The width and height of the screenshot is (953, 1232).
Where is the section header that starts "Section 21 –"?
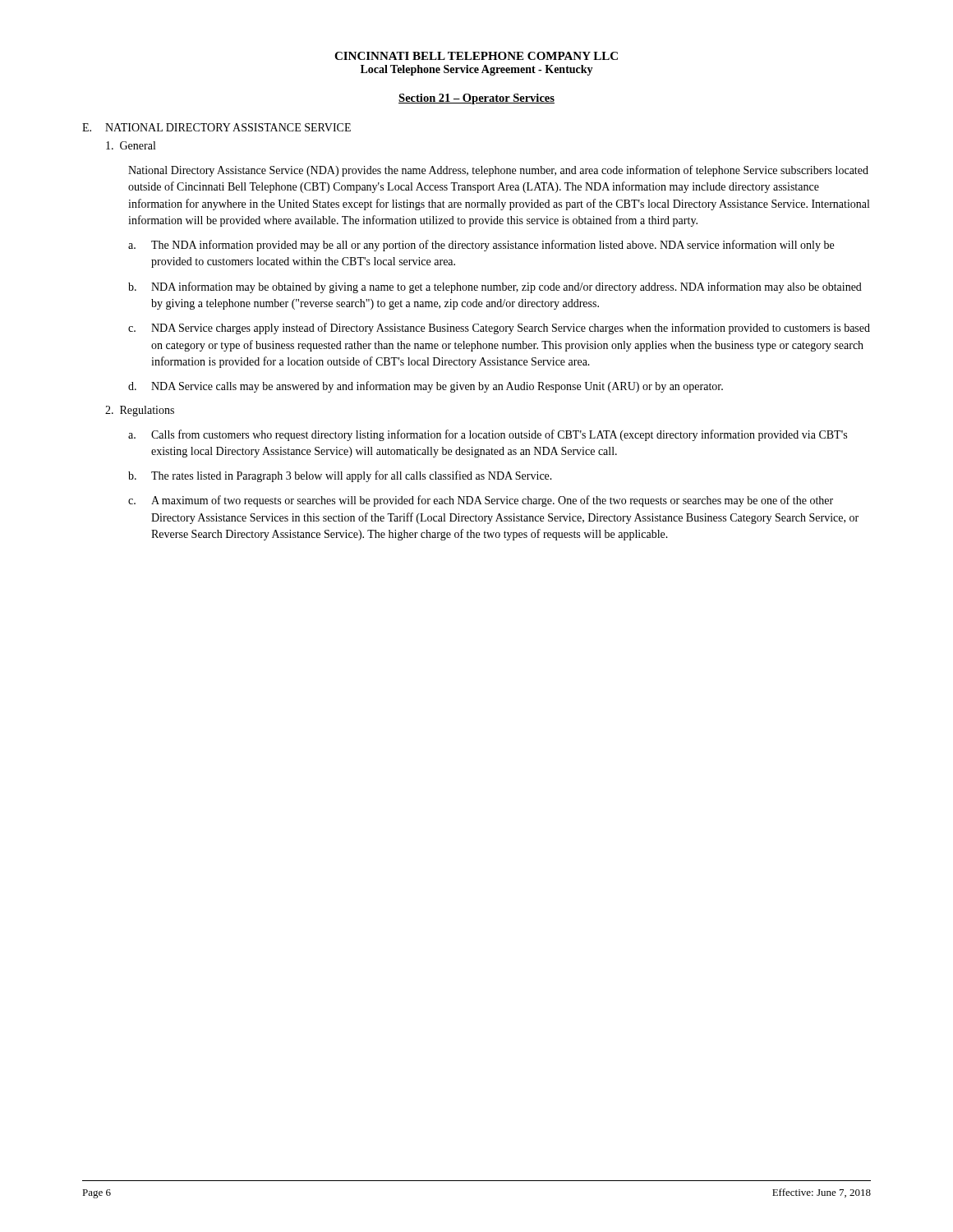click(x=476, y=98)
